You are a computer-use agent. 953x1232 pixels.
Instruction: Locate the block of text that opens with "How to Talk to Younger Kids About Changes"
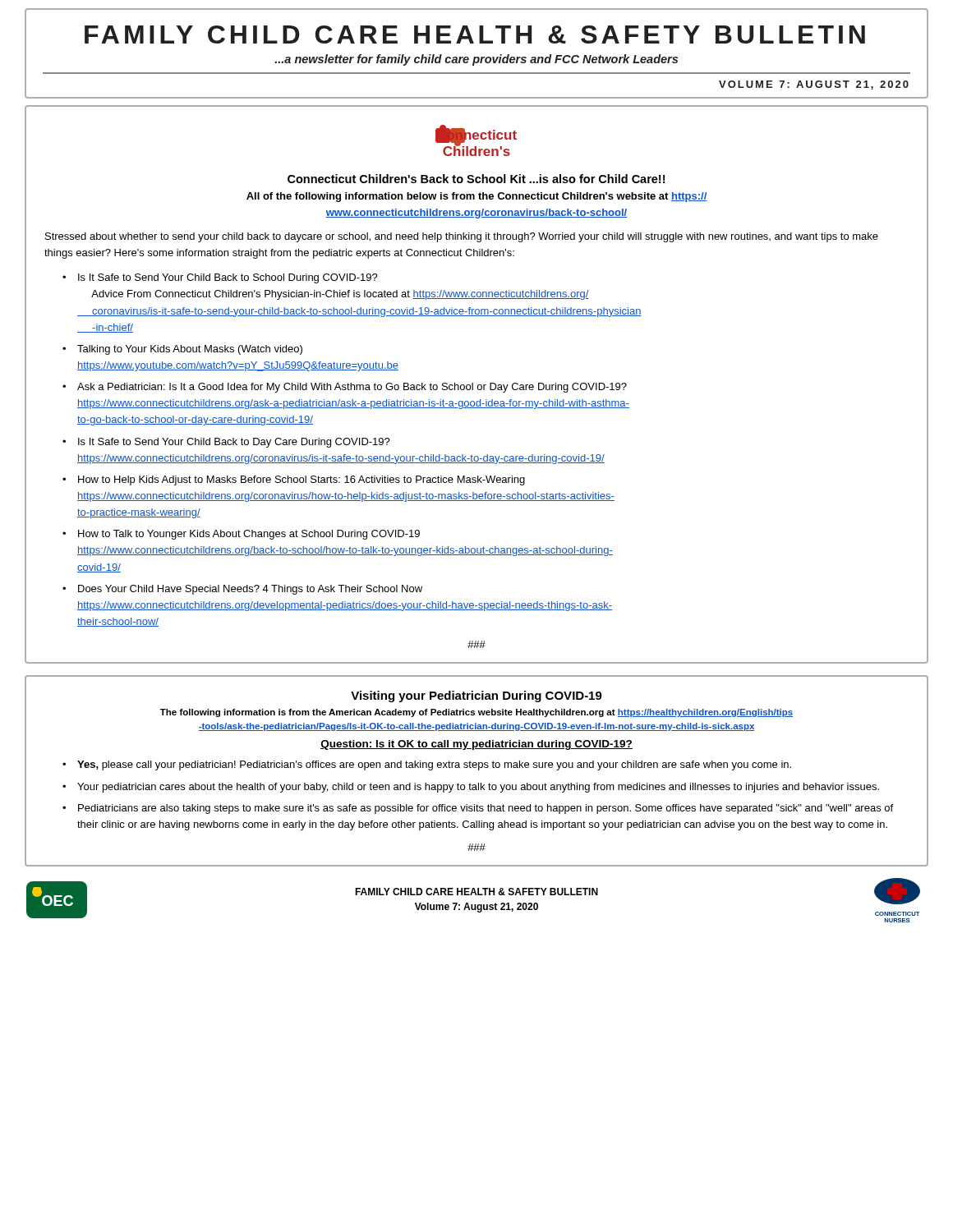pos(345,550)
